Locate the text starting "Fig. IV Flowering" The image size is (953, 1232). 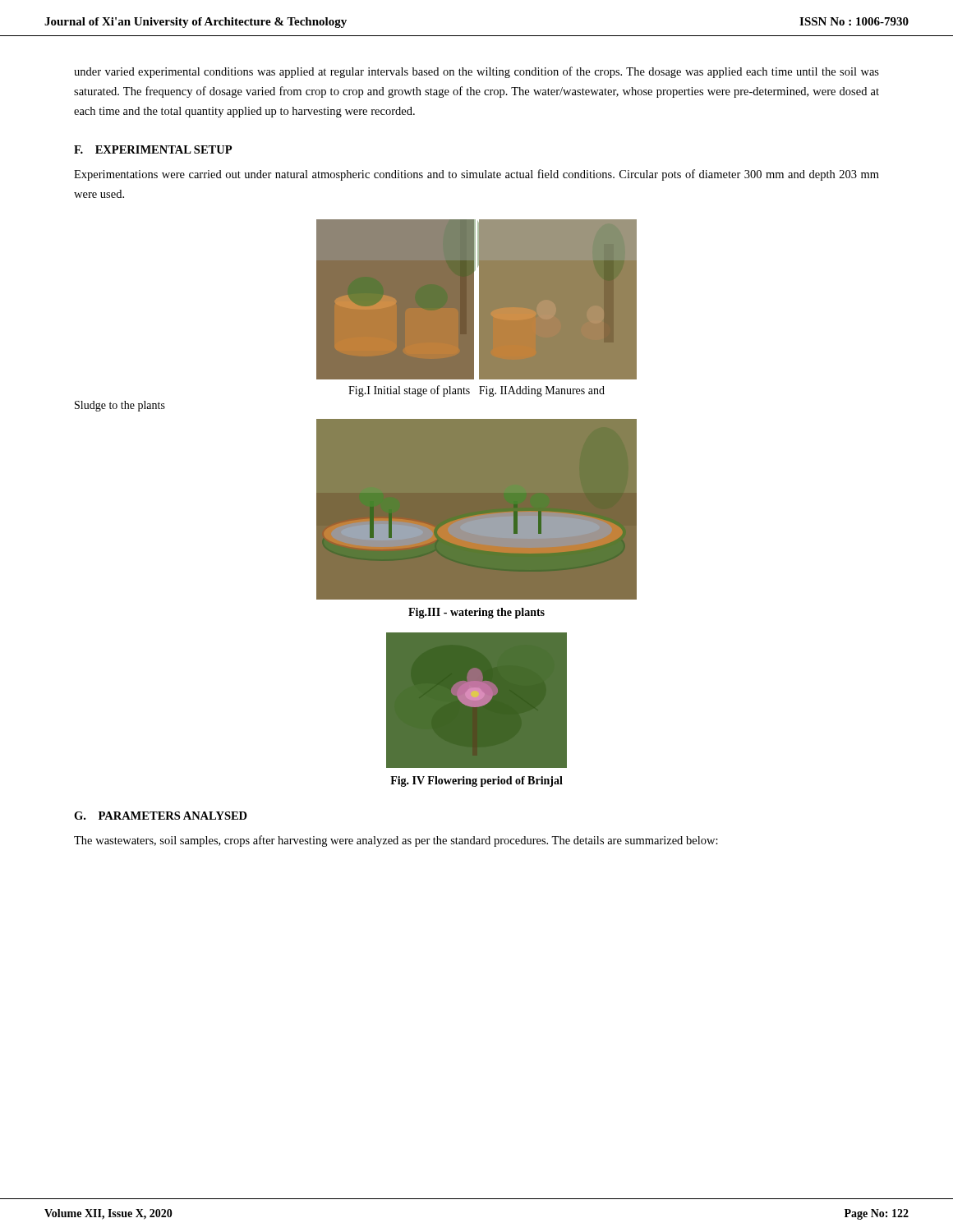click(x=476, y=780)
